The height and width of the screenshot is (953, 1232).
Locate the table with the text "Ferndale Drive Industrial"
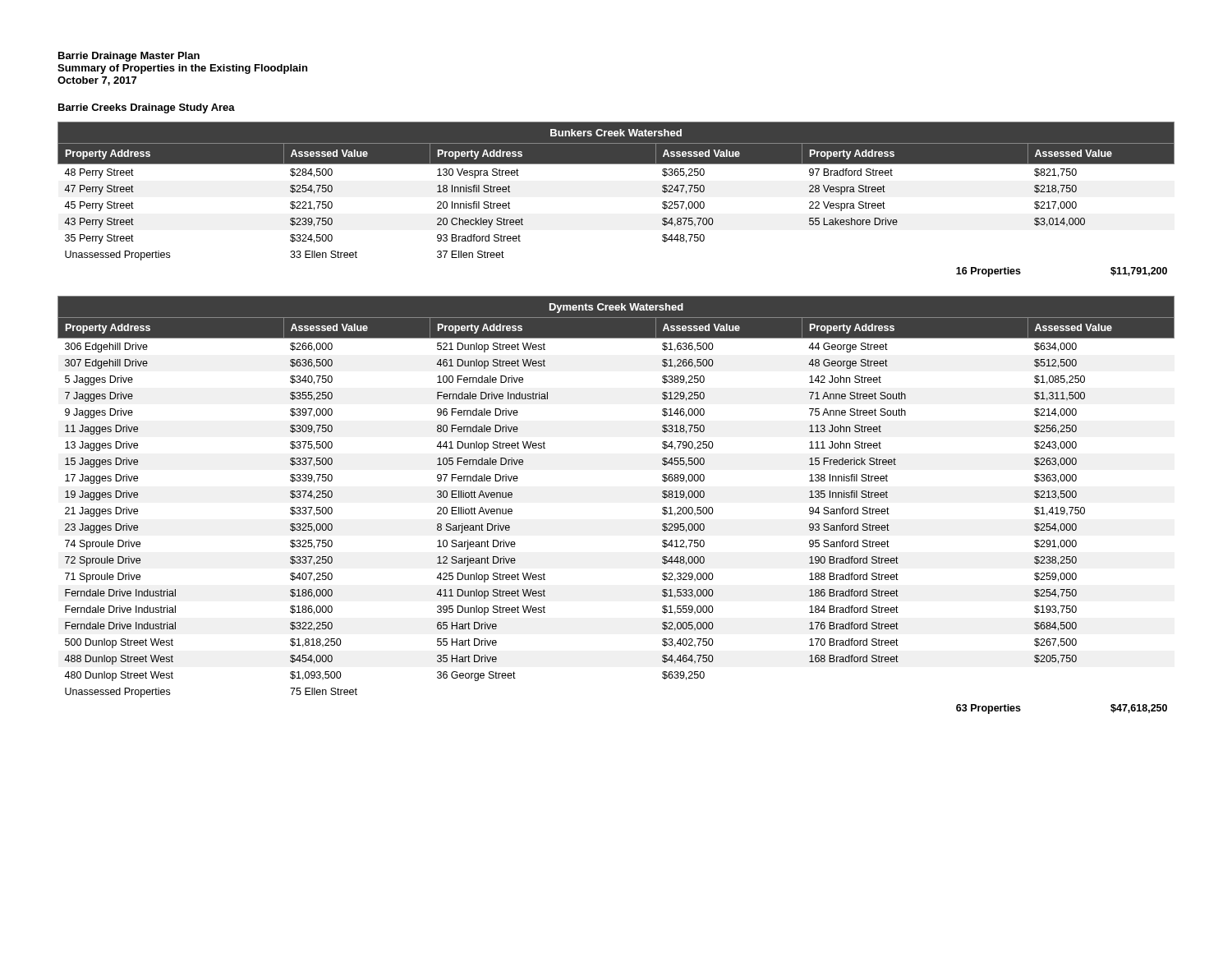tap(616, 506)
